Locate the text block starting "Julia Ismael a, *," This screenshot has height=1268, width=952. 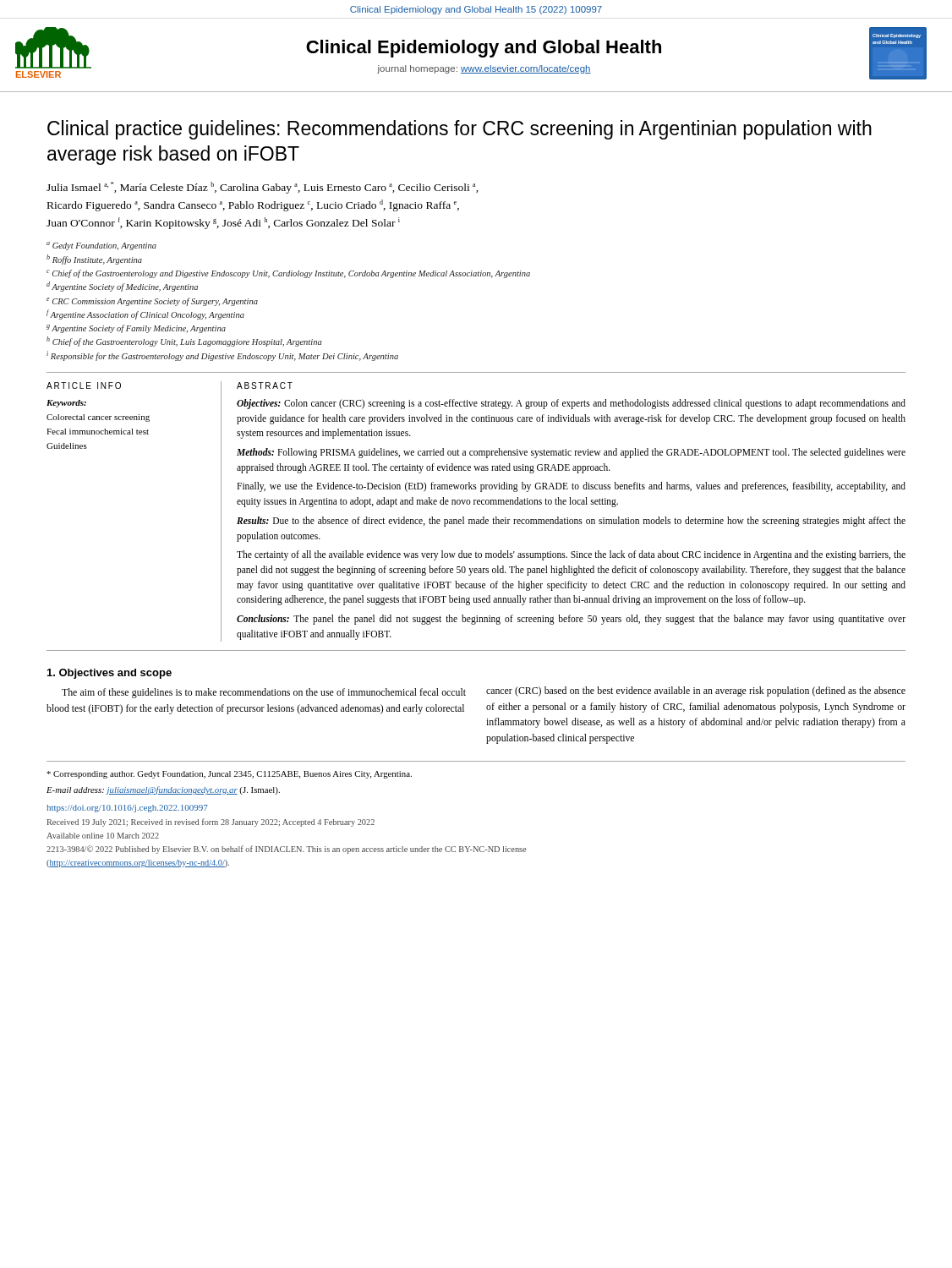pos(263,204)
